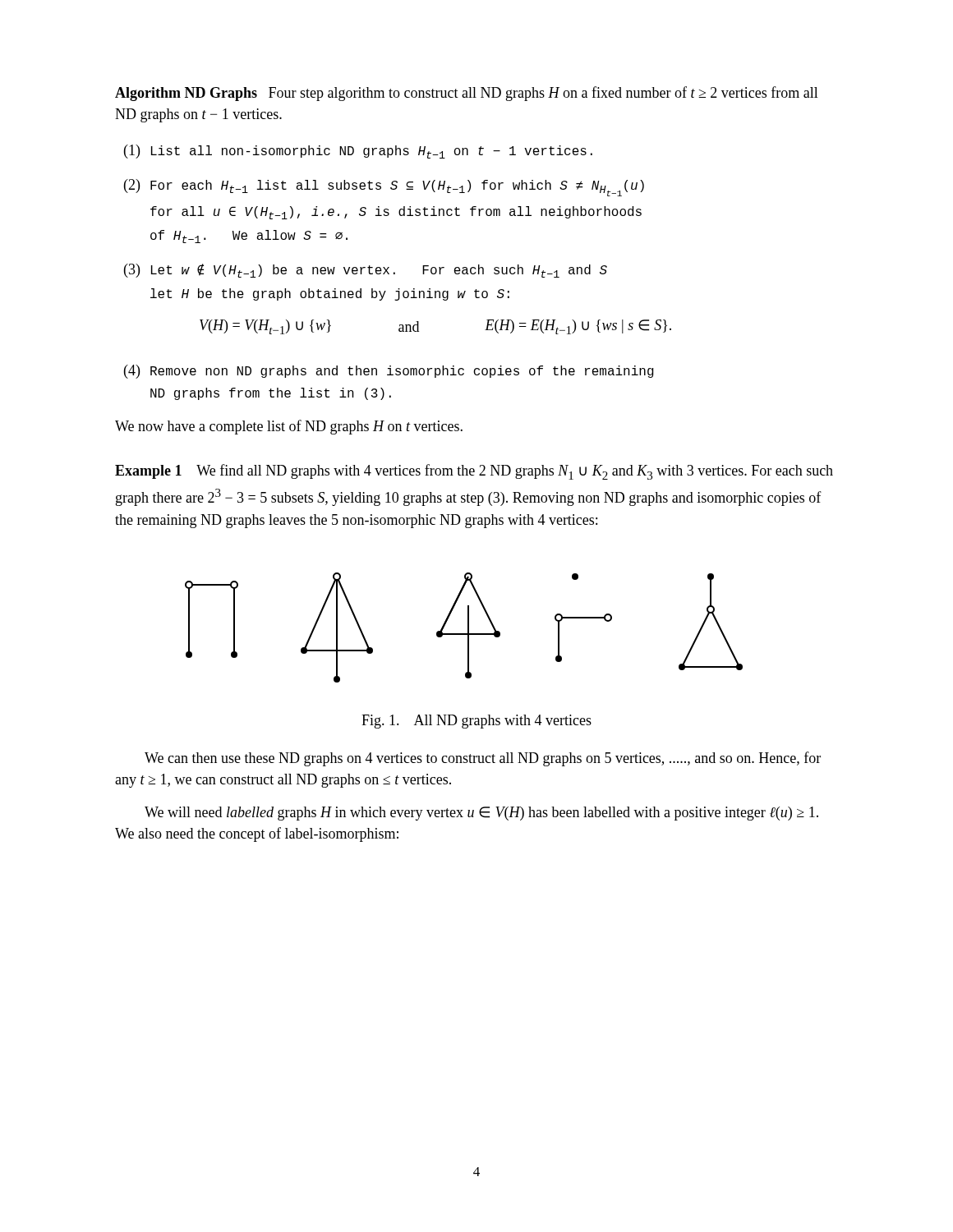Click on the text block starting "(2) For each Ht−1"
Screen dimensions: 1232x953
click(x=476, y=211)
